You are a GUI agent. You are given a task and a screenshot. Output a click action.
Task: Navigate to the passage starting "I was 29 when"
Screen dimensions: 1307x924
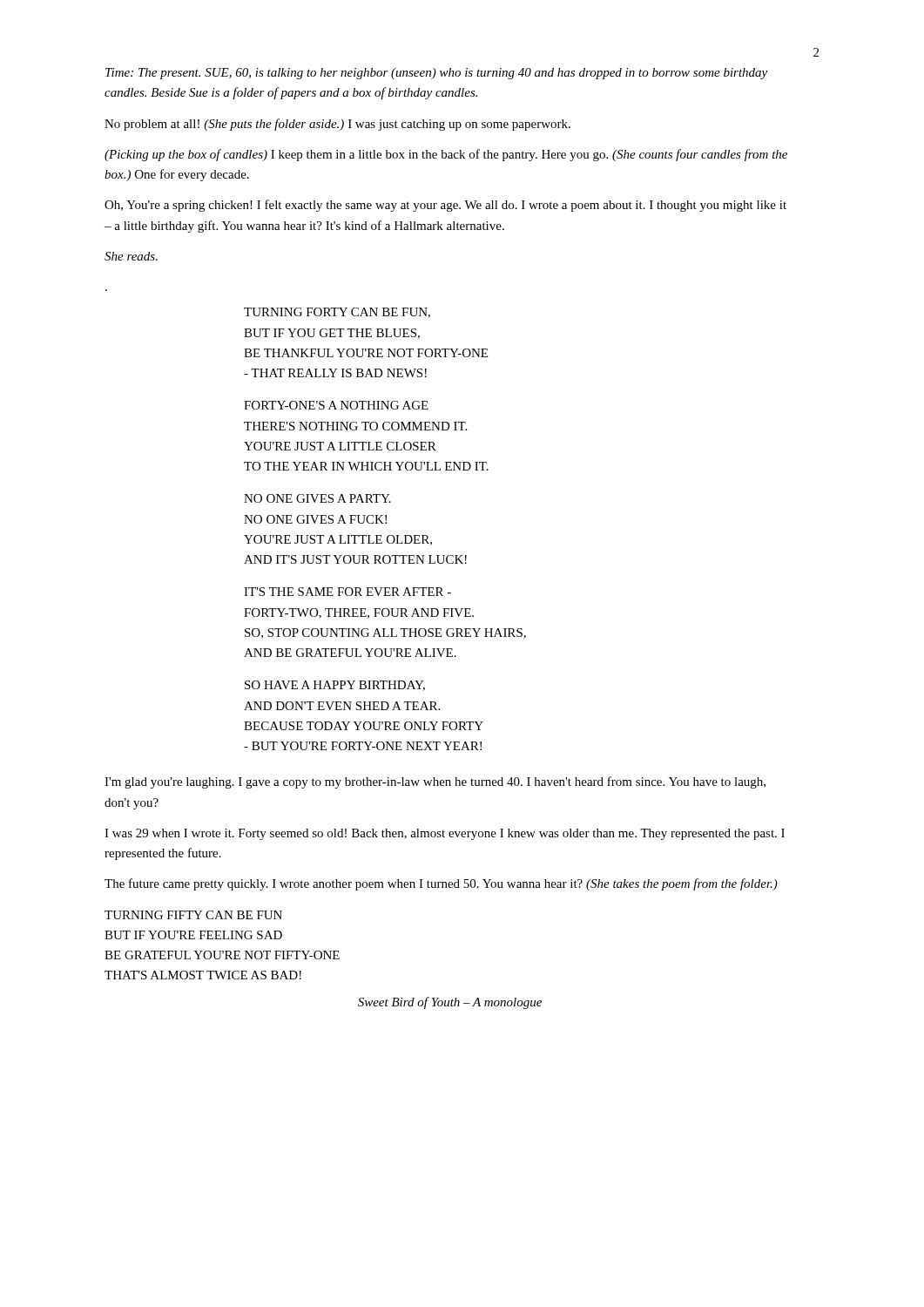[450, 843]
